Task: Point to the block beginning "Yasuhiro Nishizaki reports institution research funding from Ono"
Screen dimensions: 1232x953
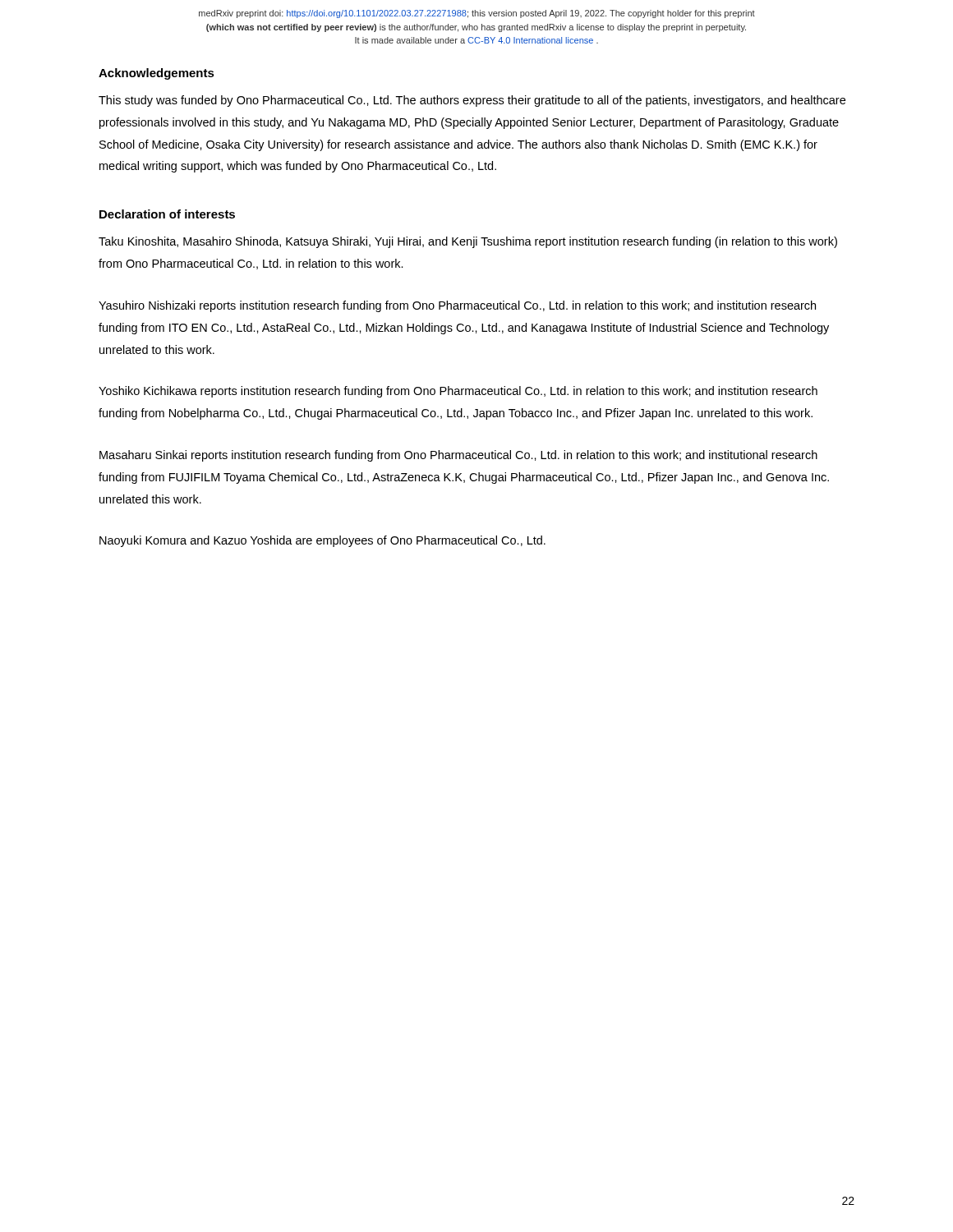Action: [x=464, y=327]
